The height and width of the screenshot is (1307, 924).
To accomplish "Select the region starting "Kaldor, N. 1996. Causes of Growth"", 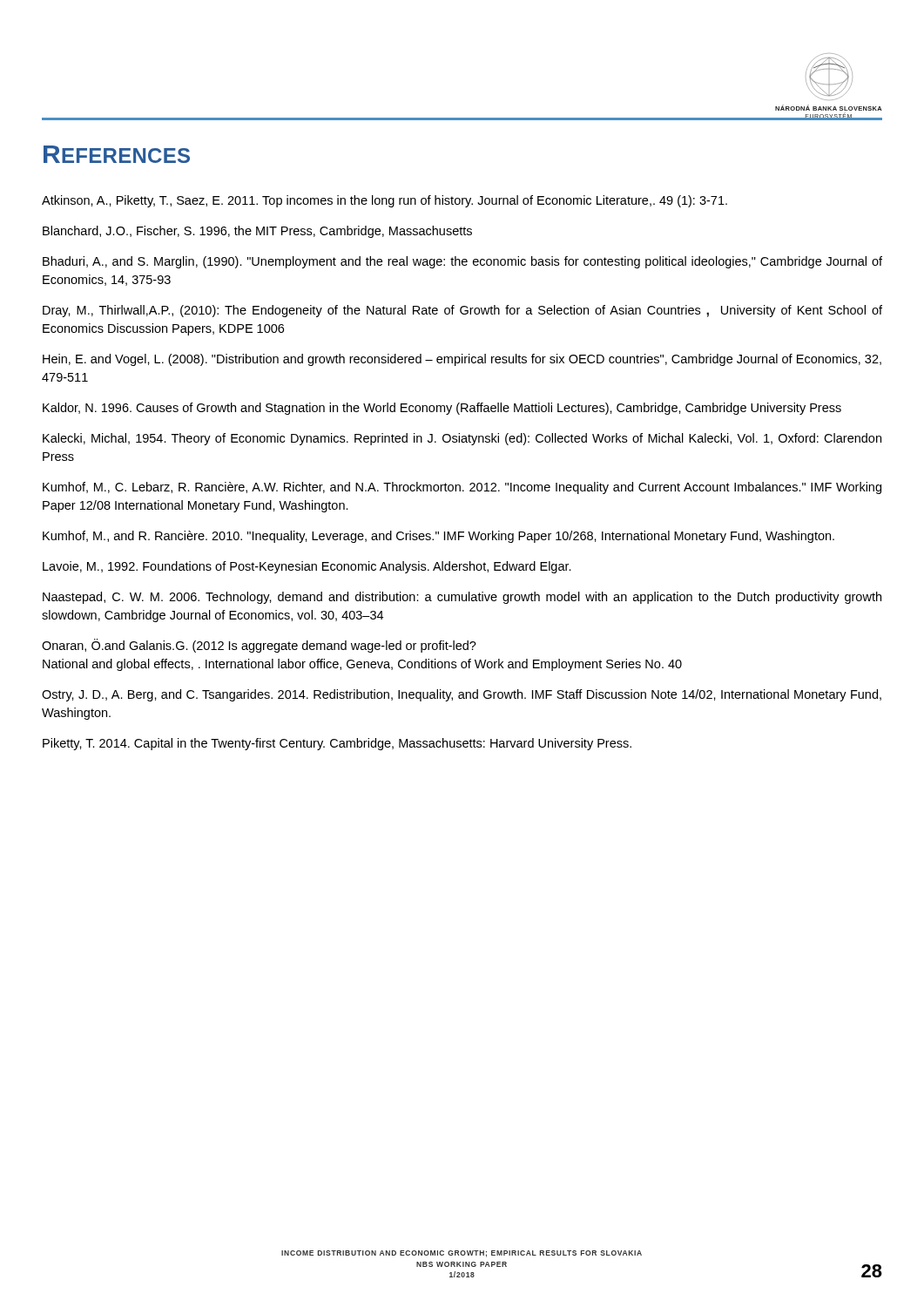I will click(442, 408).
